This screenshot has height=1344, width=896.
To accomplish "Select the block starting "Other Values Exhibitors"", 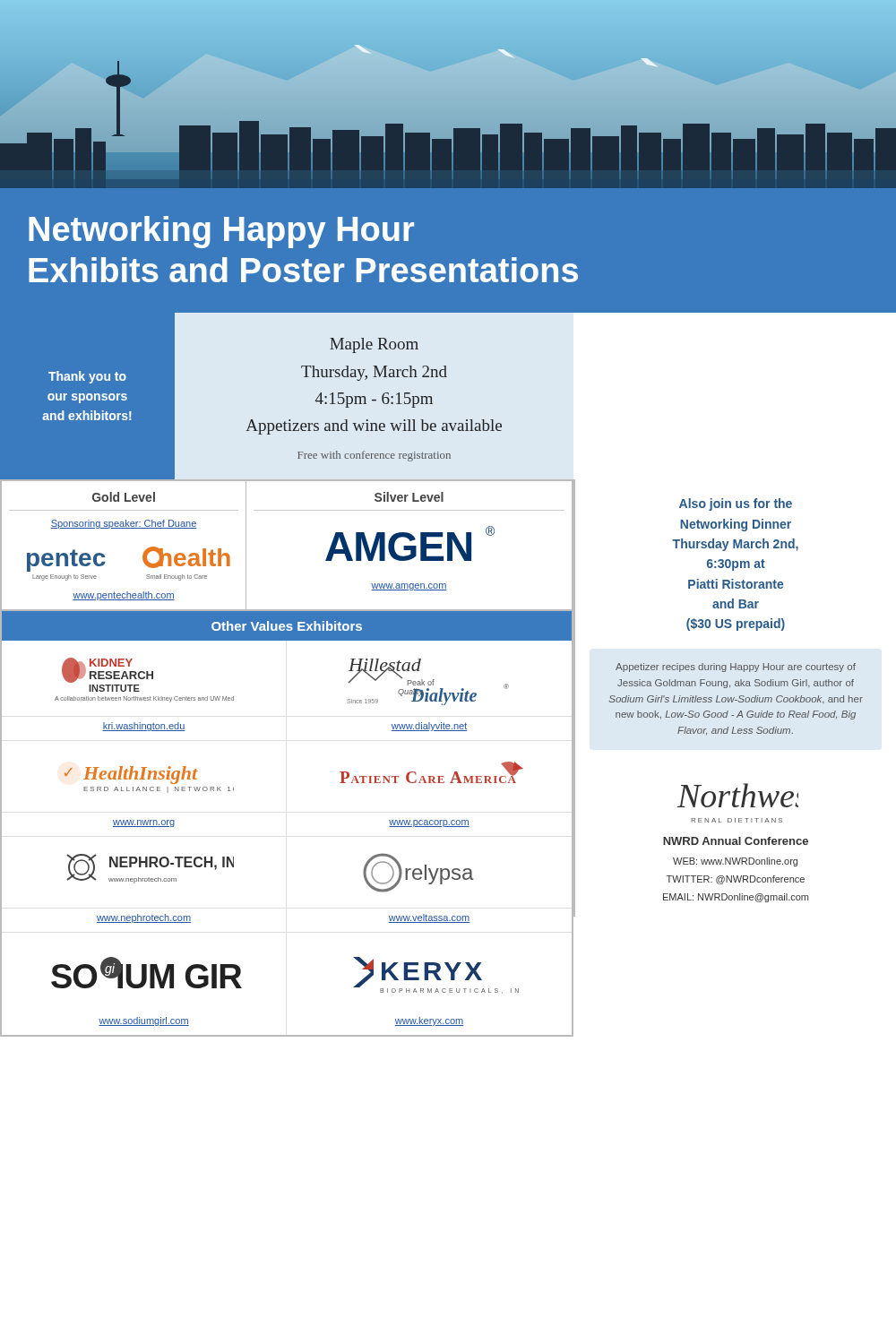I will pyautogui.click(x=287, y=626).
